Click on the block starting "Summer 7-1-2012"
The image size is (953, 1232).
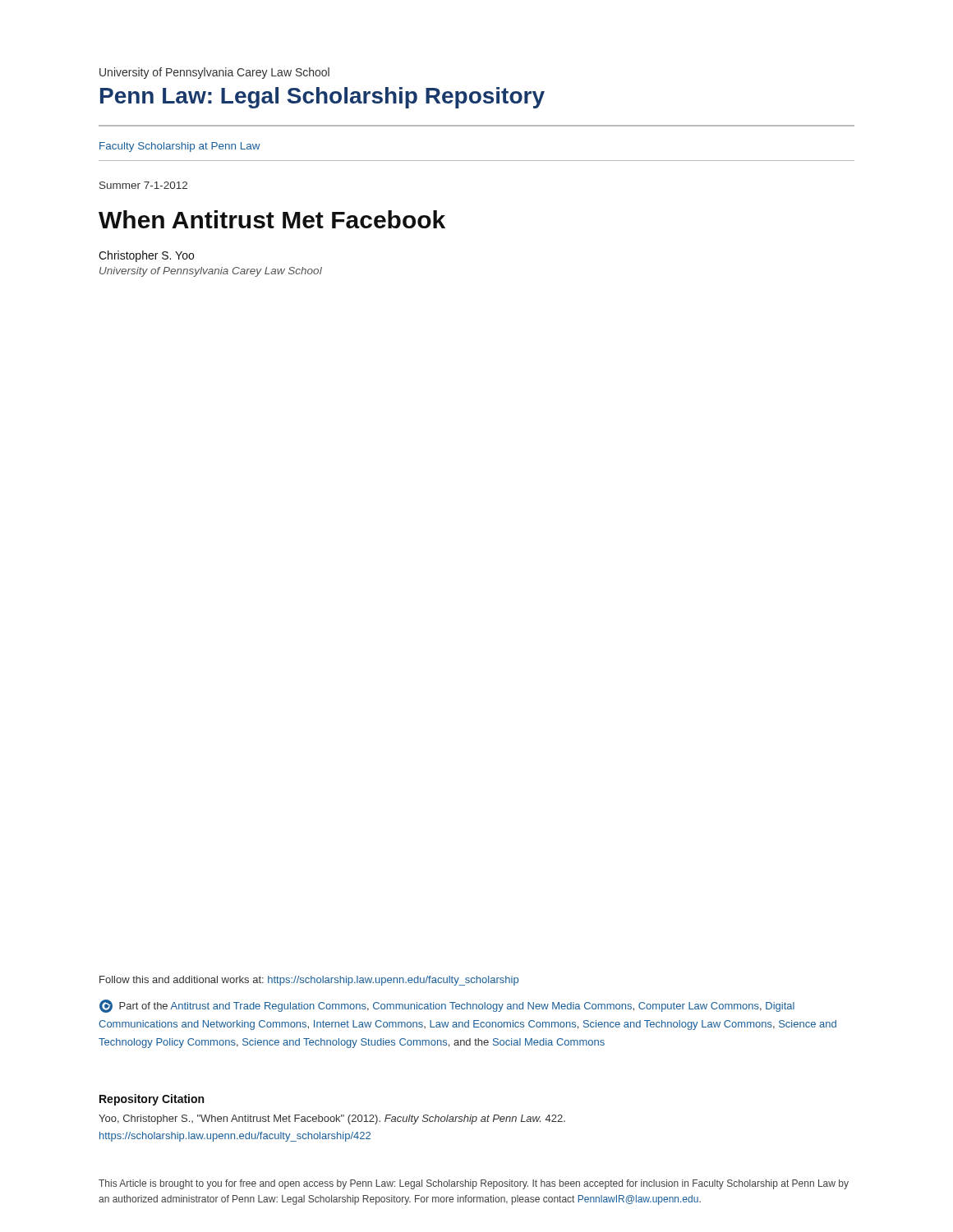click(x=143, y=185)
